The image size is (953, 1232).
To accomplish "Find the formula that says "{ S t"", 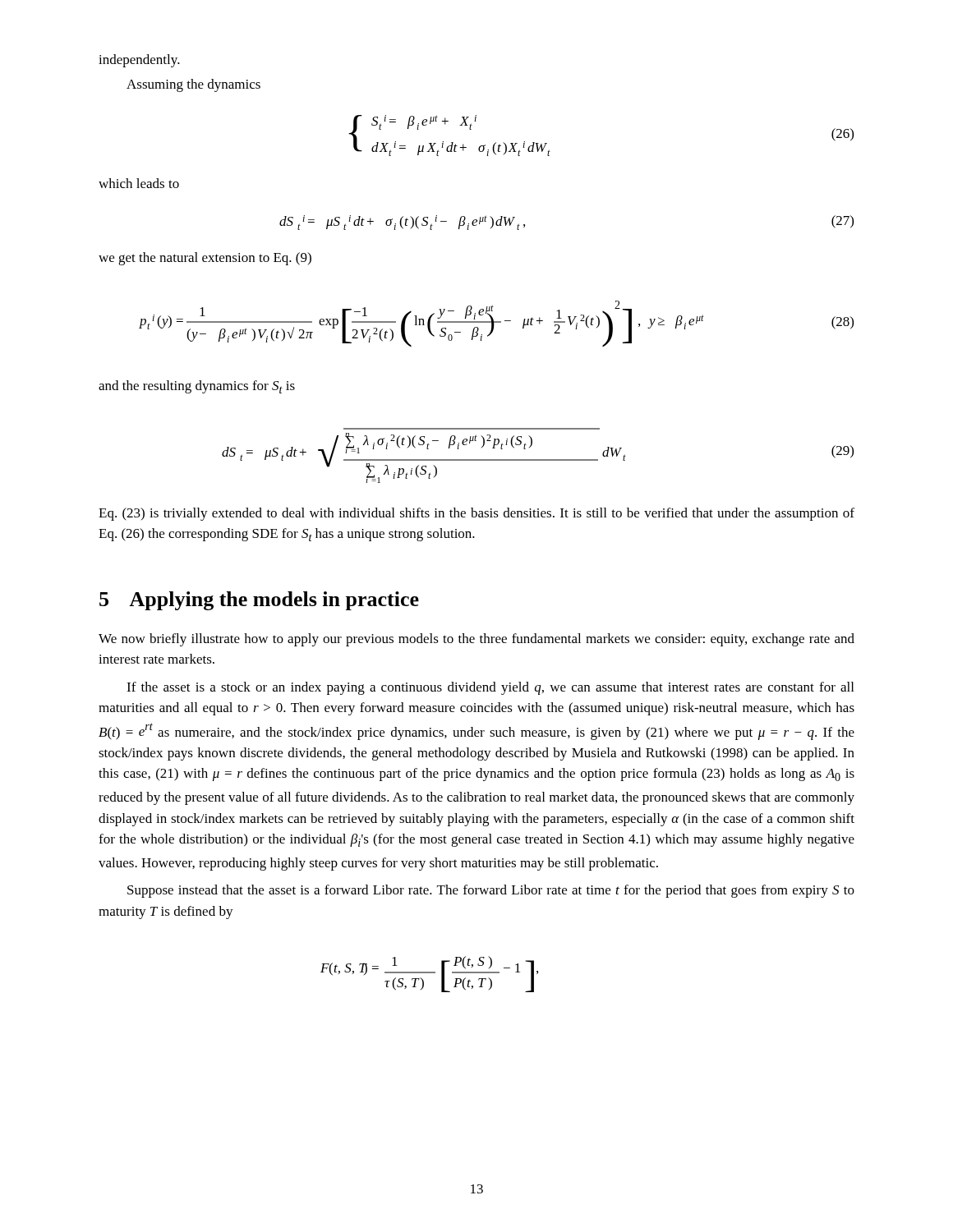I will click(476, 134).
